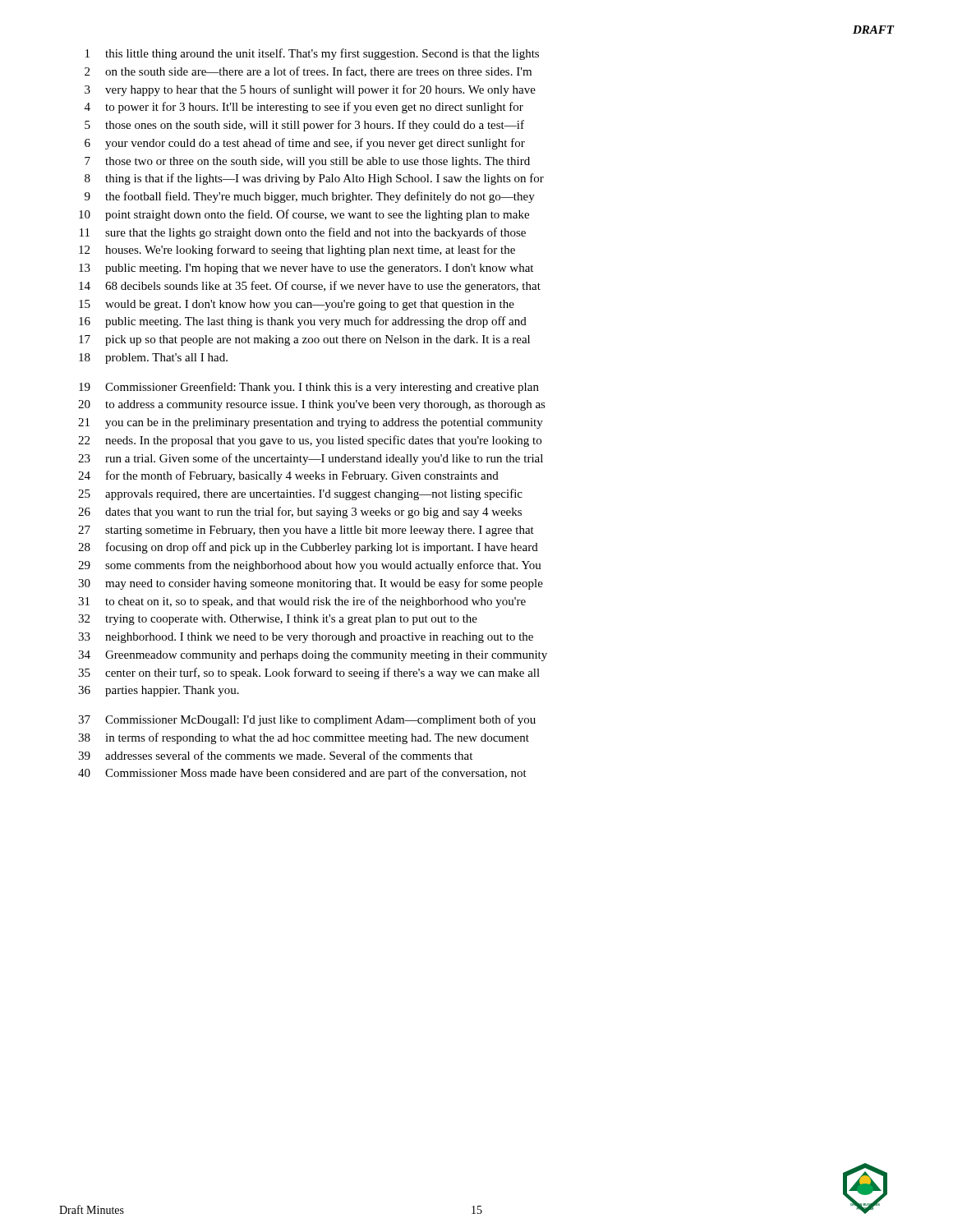Image resolution: width=953 pixels, height=1232 pixels.
Task: Find the text block that says "19Commissioner Greenfield: Thank you. I think"
Action: click(476, 539)
